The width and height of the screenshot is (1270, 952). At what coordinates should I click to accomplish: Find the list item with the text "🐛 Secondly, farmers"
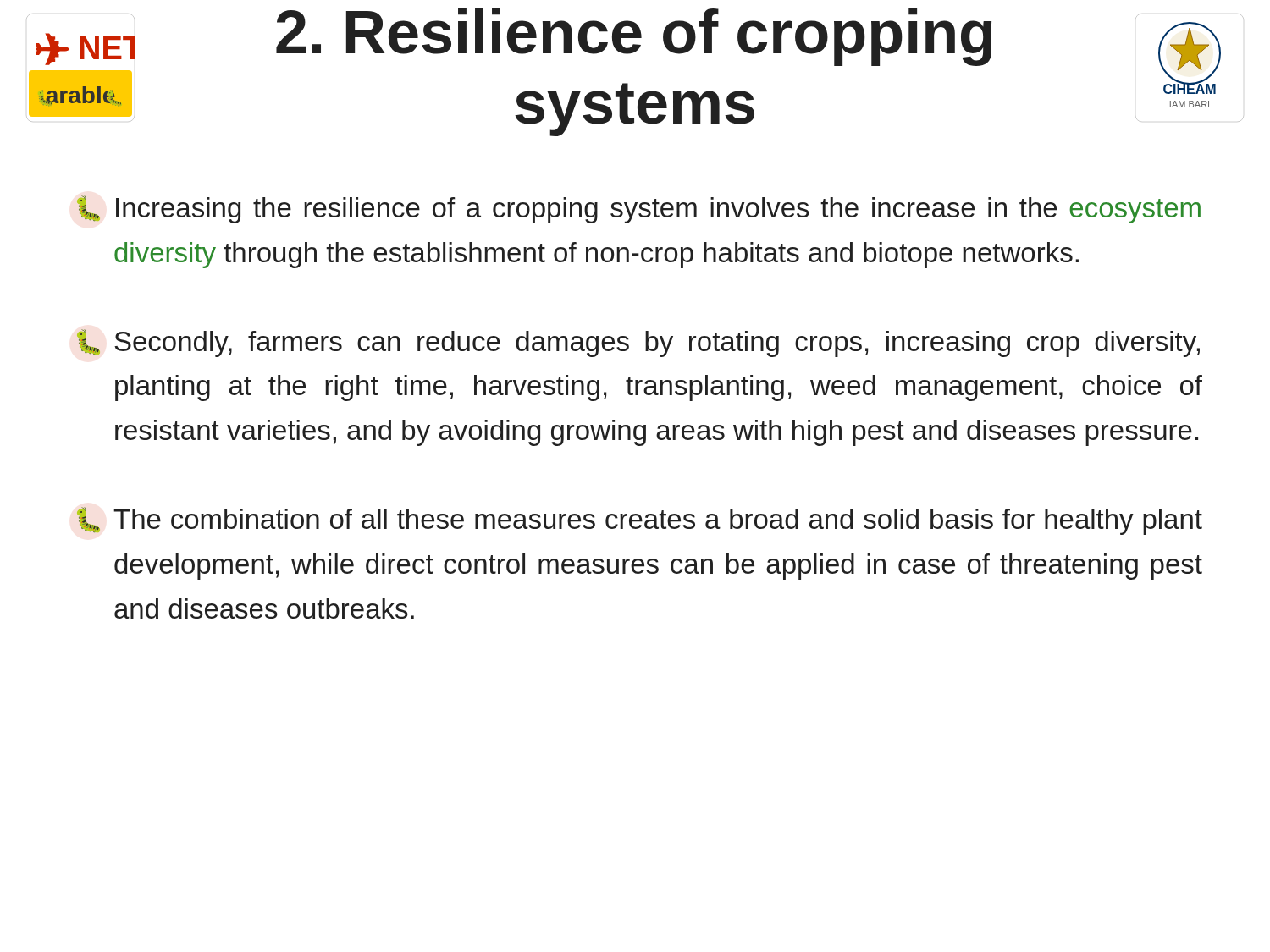pos(635,387)
